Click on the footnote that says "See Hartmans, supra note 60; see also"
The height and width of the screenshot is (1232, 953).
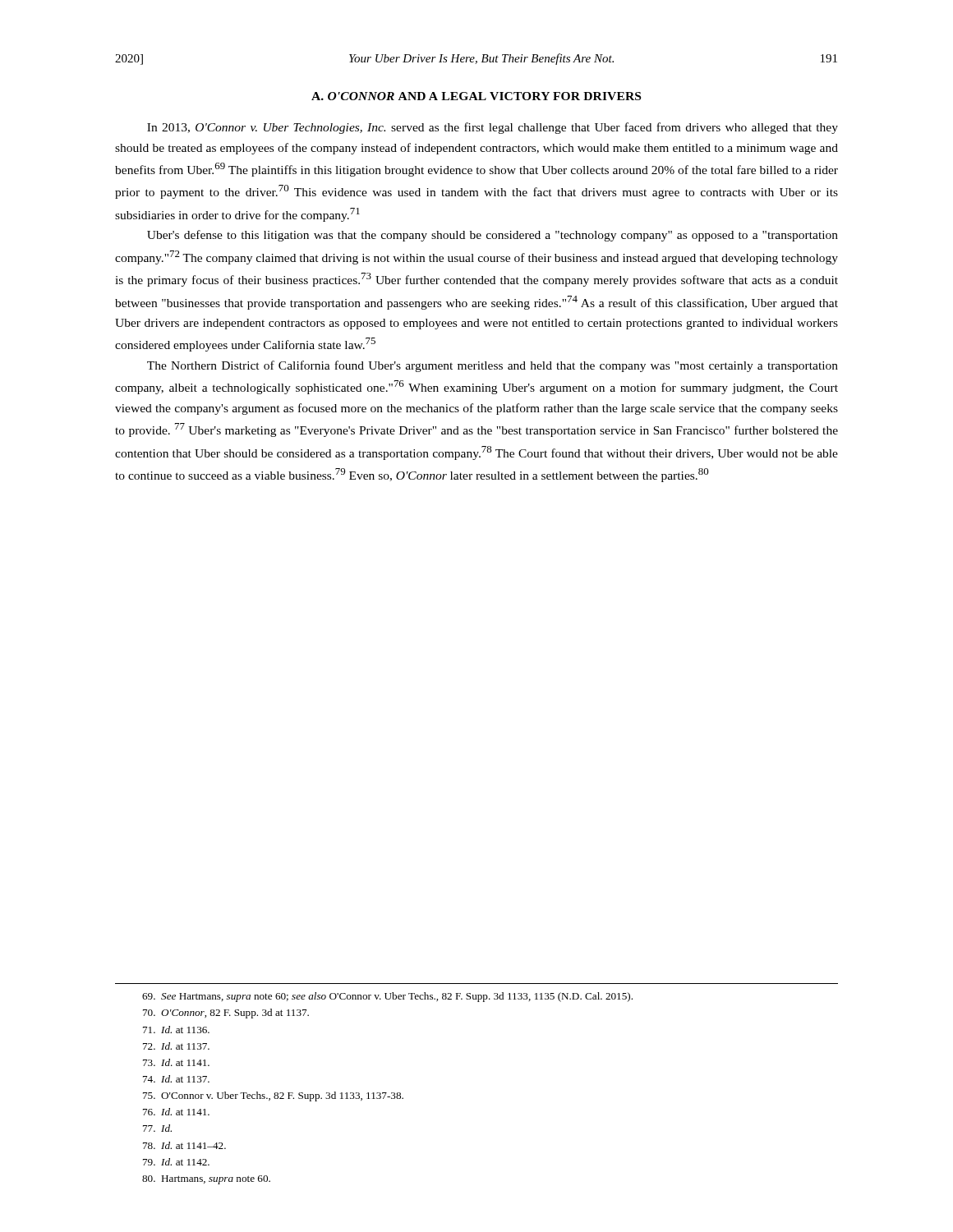[388, 996]
